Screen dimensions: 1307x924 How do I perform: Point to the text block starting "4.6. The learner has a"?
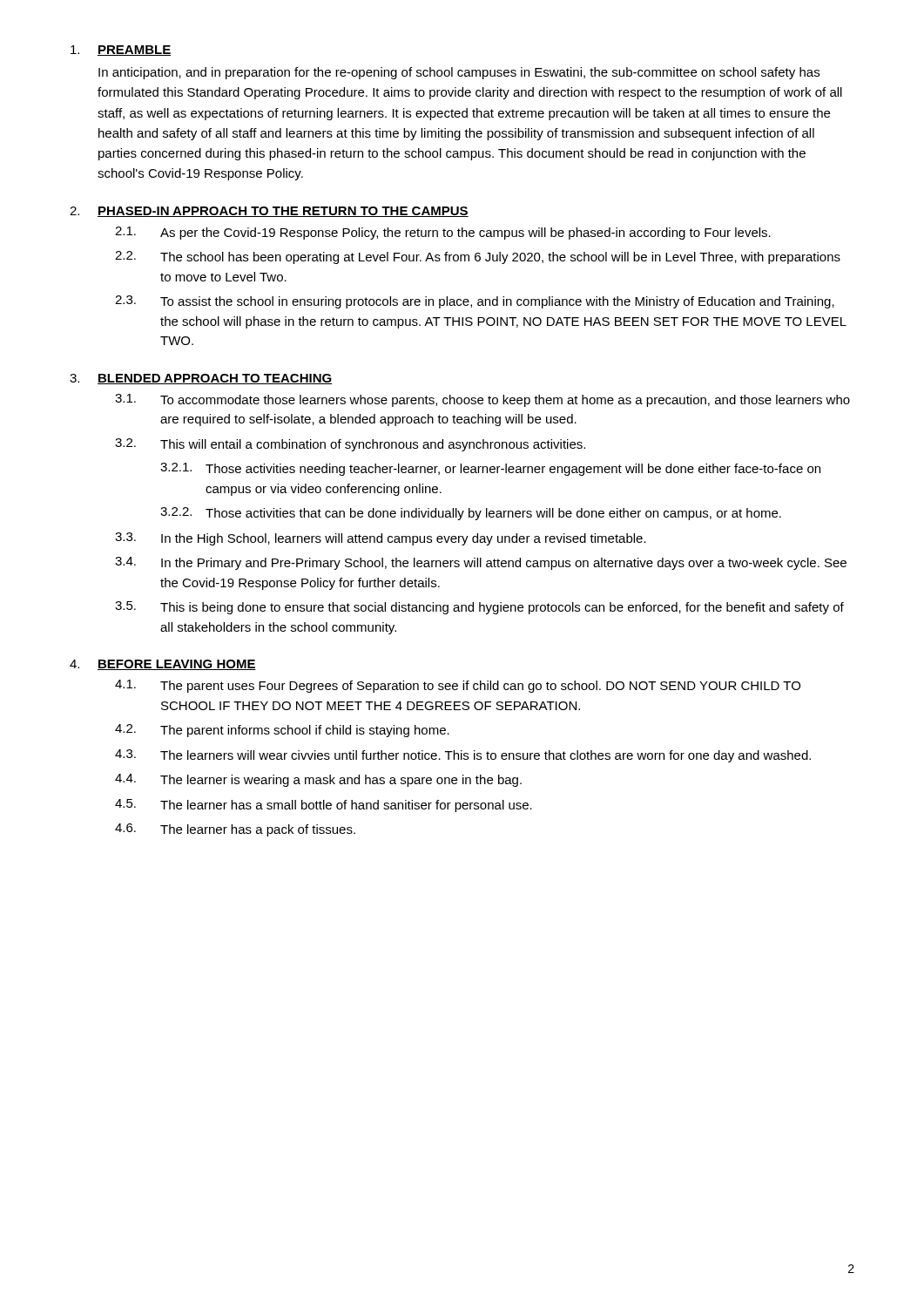(235, 830)
